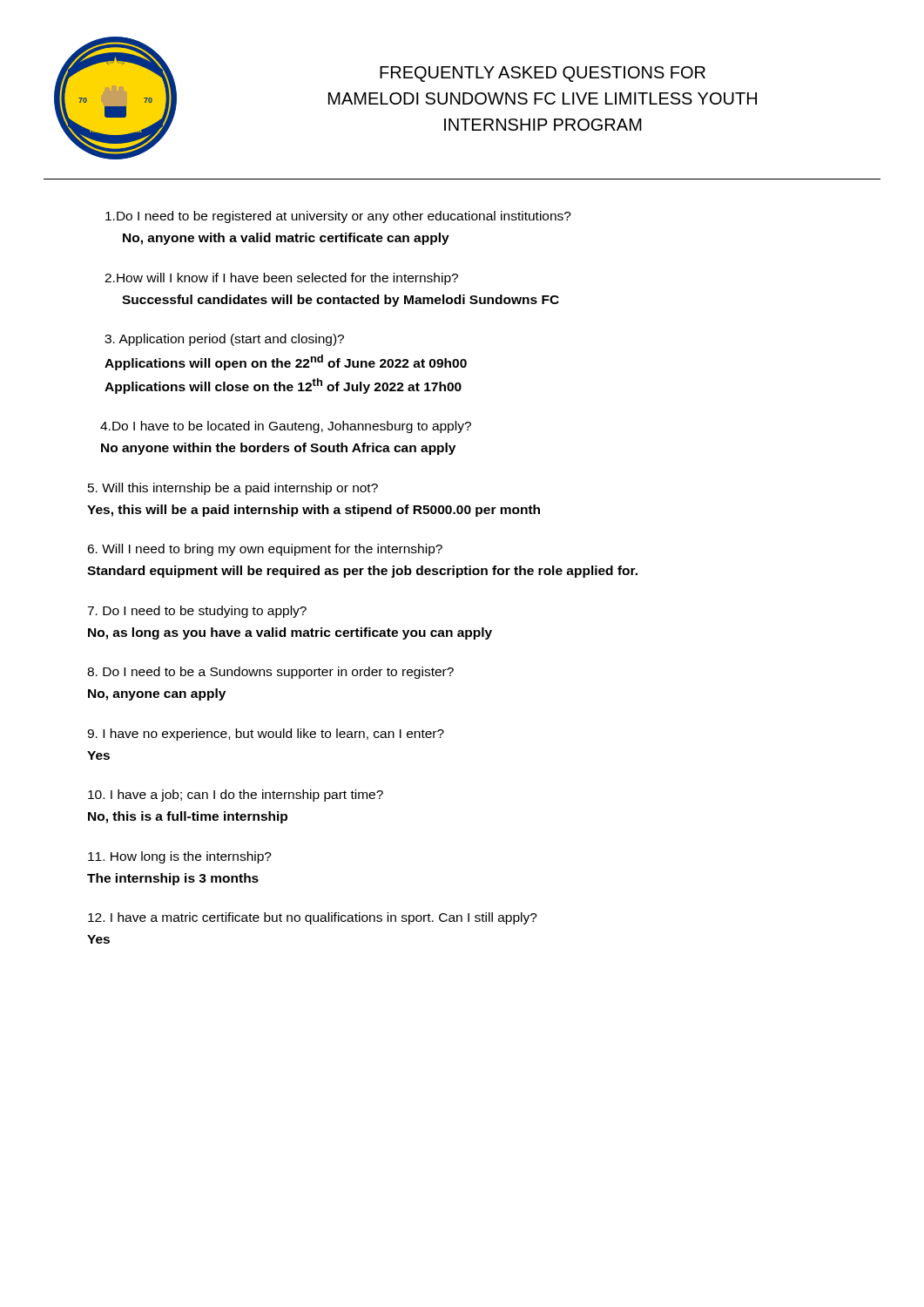The image size is (924, 1307).
Task: Find the text block starting "9. I have"
Action: tap(266, 735)
